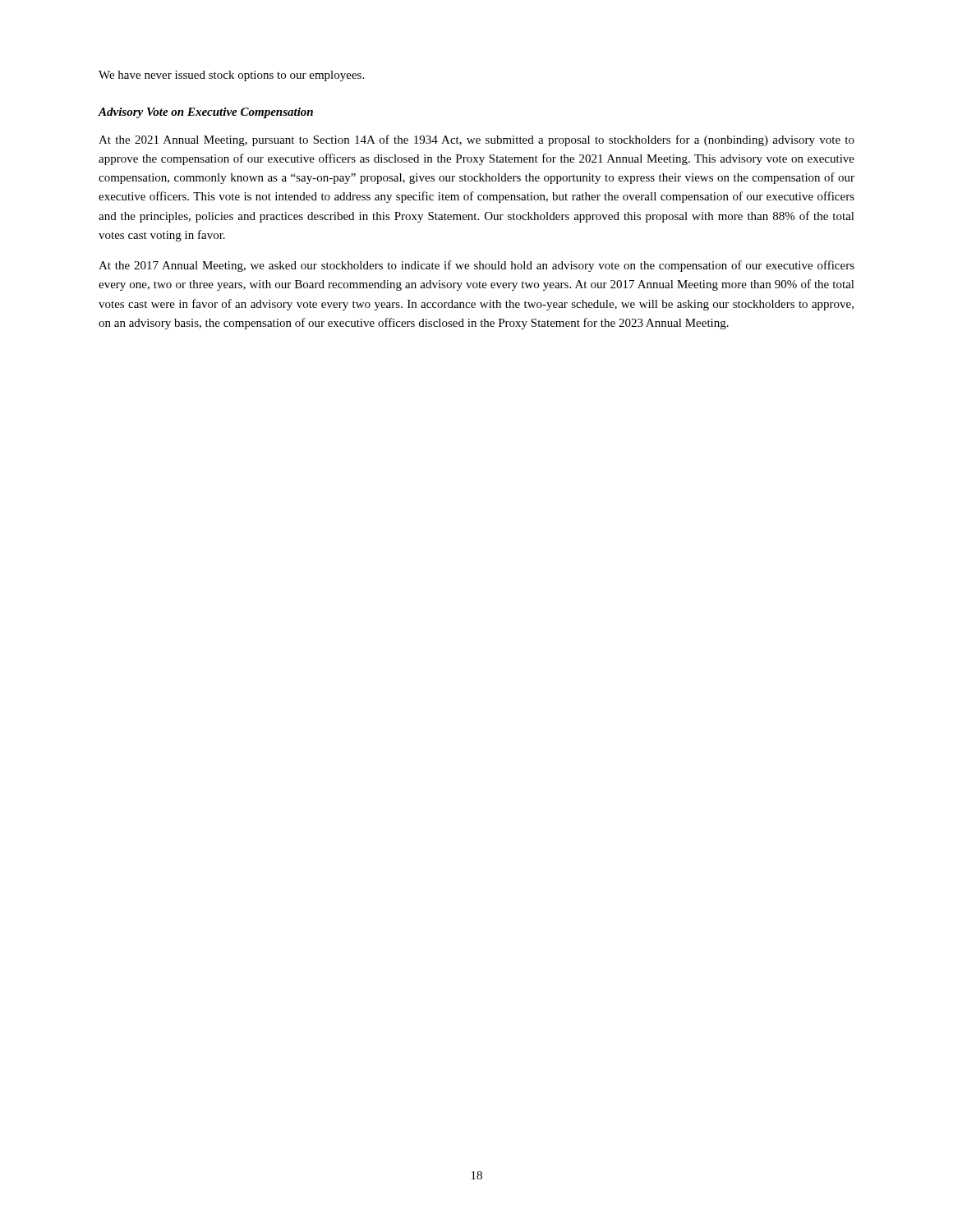Select the block starting "At the 2017 Annual Meeting, we asked our"
Image resolution: width=953 pixels, height=1232 pixels.
(x=476, y=294)
